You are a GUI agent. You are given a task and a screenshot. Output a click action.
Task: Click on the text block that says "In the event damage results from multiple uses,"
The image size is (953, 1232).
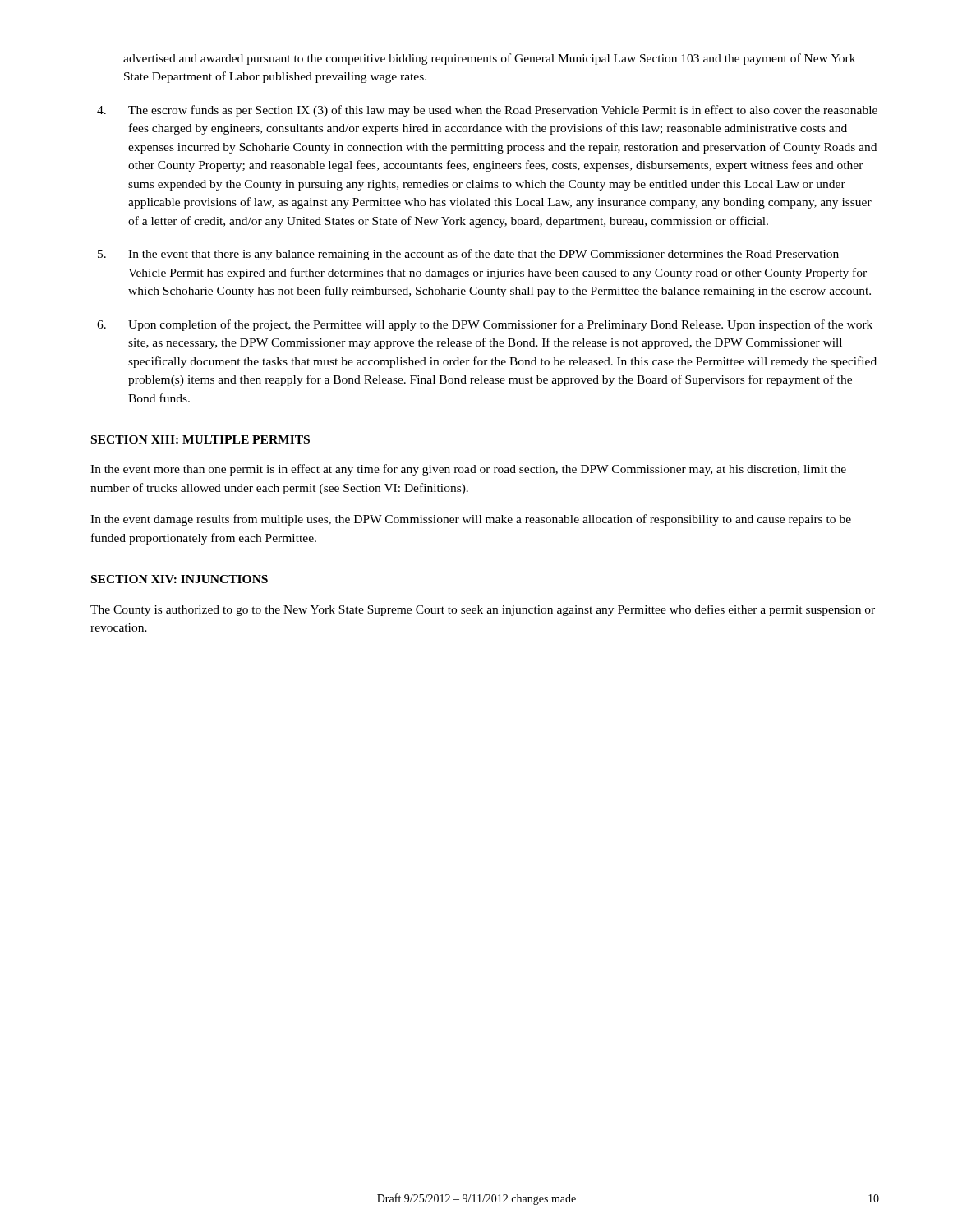(x=471, y=528)
